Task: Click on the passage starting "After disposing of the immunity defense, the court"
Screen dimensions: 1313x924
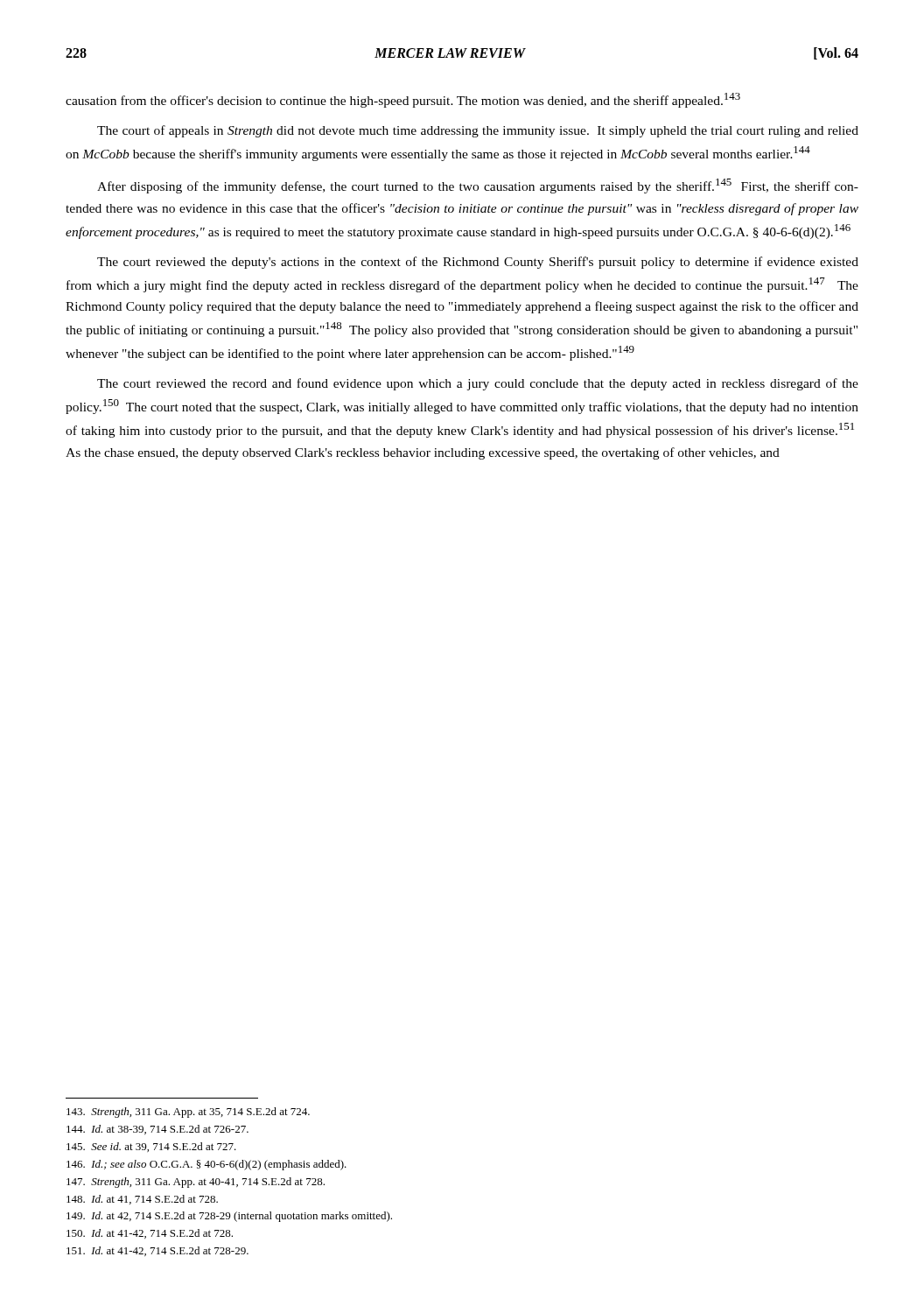Action: click(462, 207)
